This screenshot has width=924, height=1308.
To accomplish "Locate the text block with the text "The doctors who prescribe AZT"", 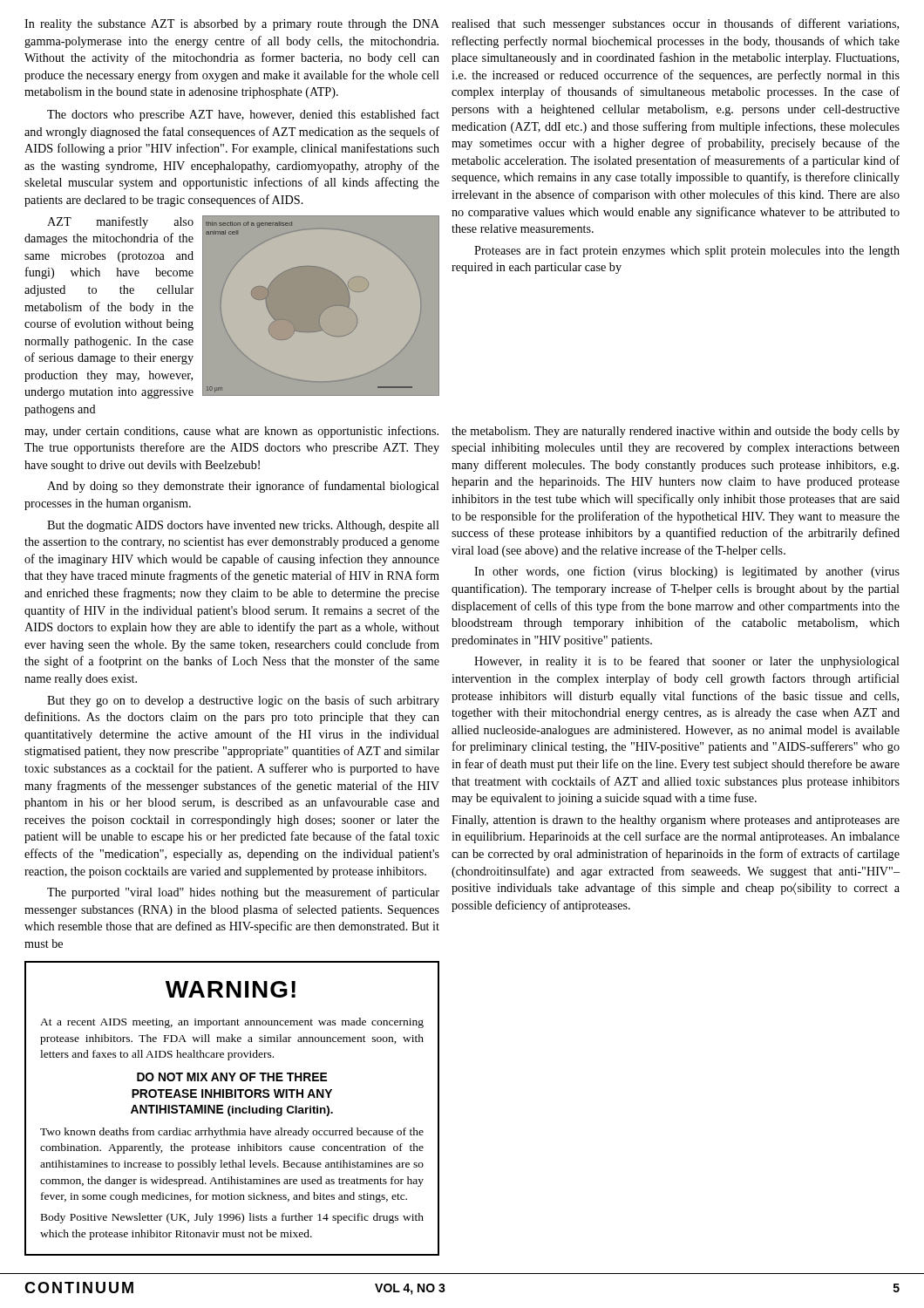I will tap(232, 158).
